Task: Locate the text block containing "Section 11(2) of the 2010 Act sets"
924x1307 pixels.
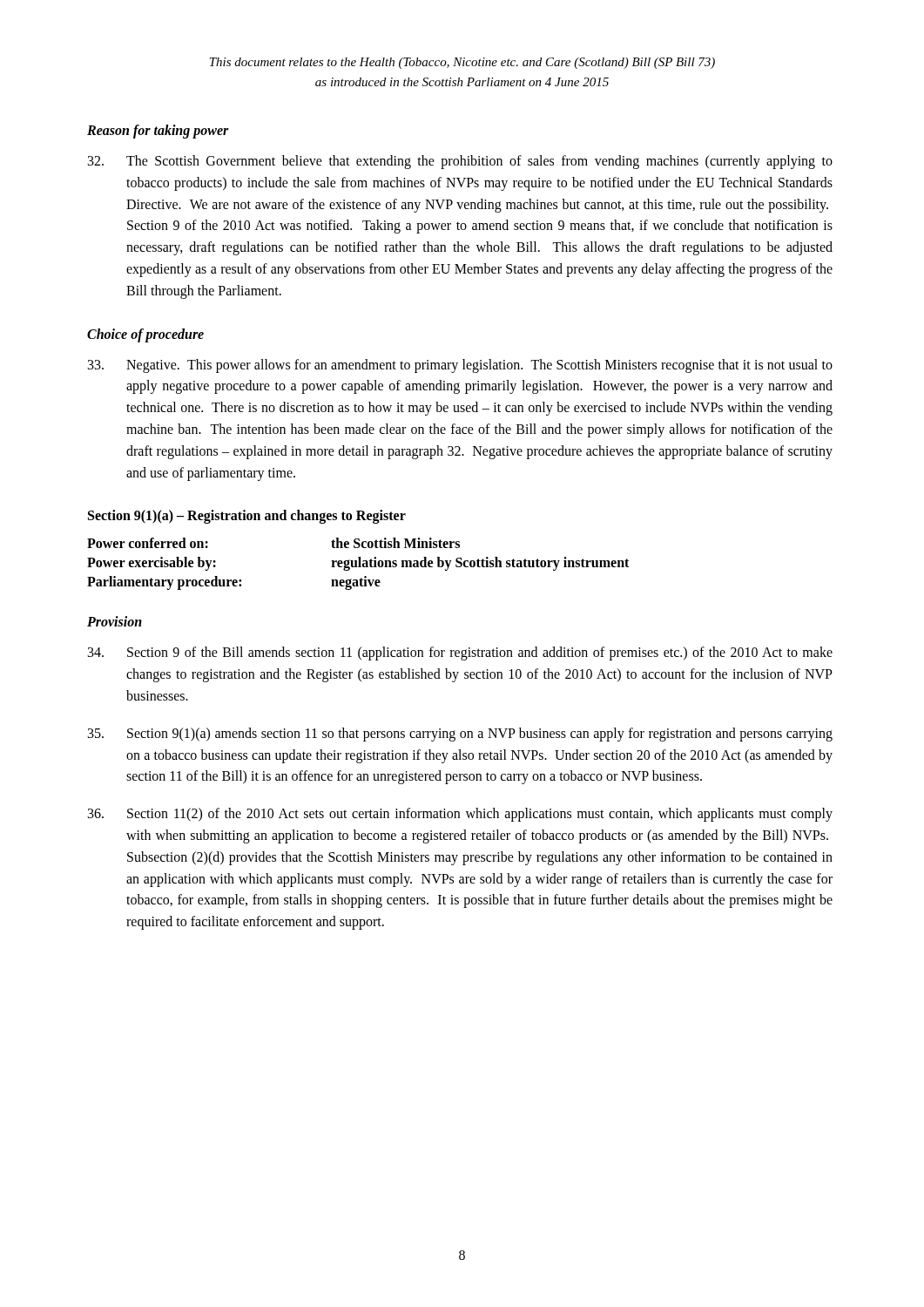Action: (x=460, y=868)
